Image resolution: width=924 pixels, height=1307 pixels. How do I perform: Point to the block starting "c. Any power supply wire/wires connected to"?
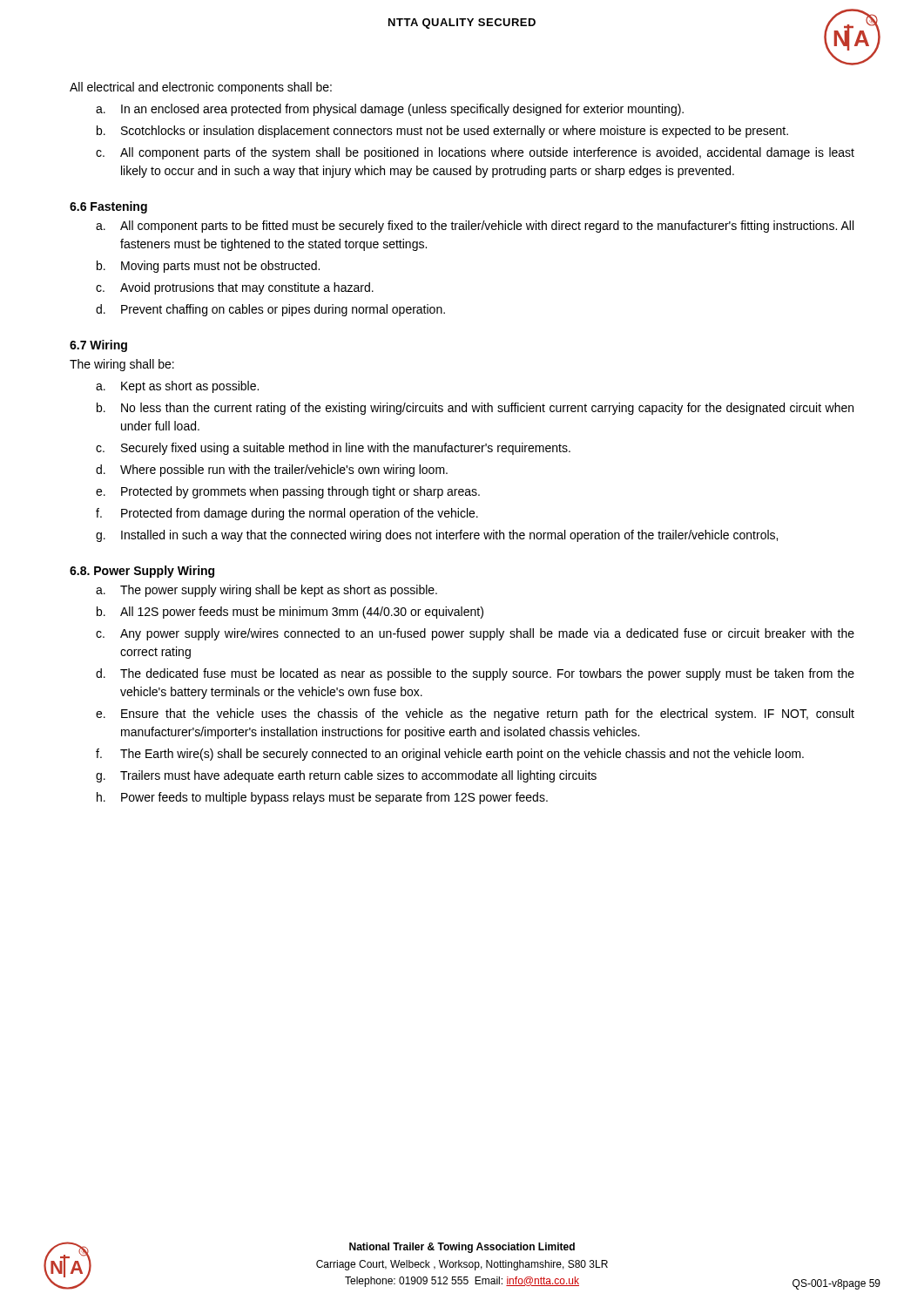(x=462, y=643)
